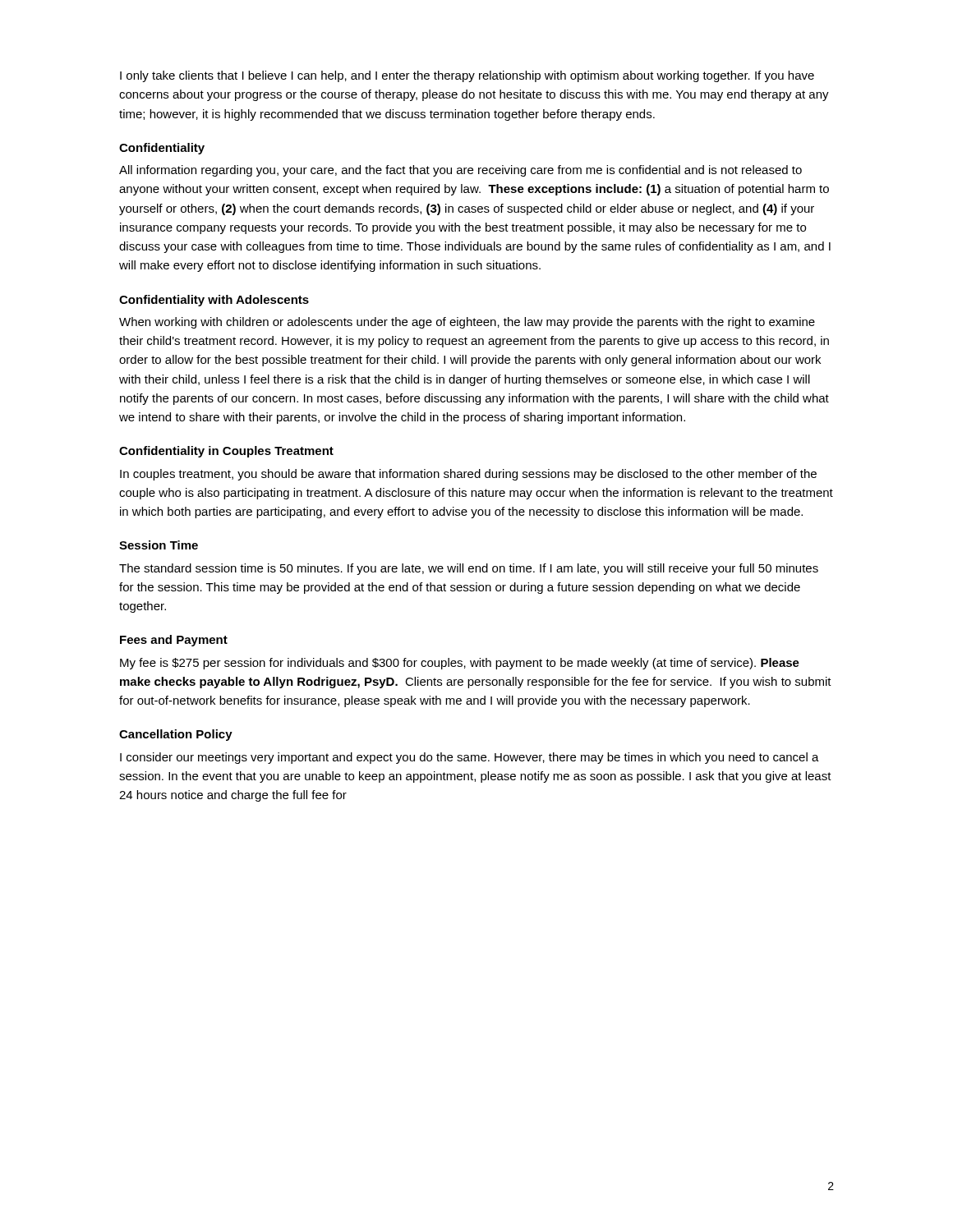Click the passage that begins "I consider our meetings very important and"
The image size is (953, 1232).
pos(475,776)
